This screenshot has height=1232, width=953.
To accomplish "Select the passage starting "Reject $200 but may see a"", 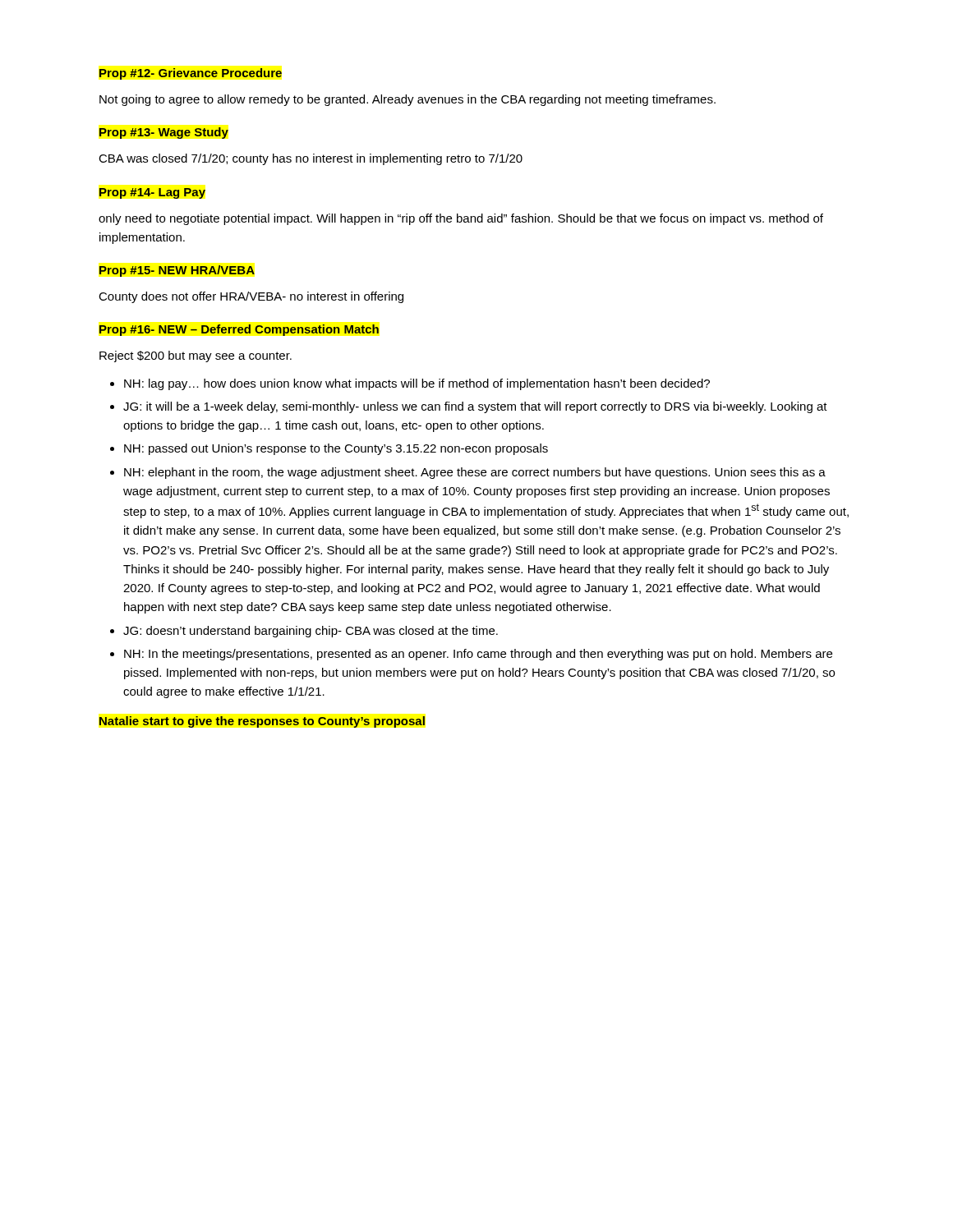I will (196, 355).
